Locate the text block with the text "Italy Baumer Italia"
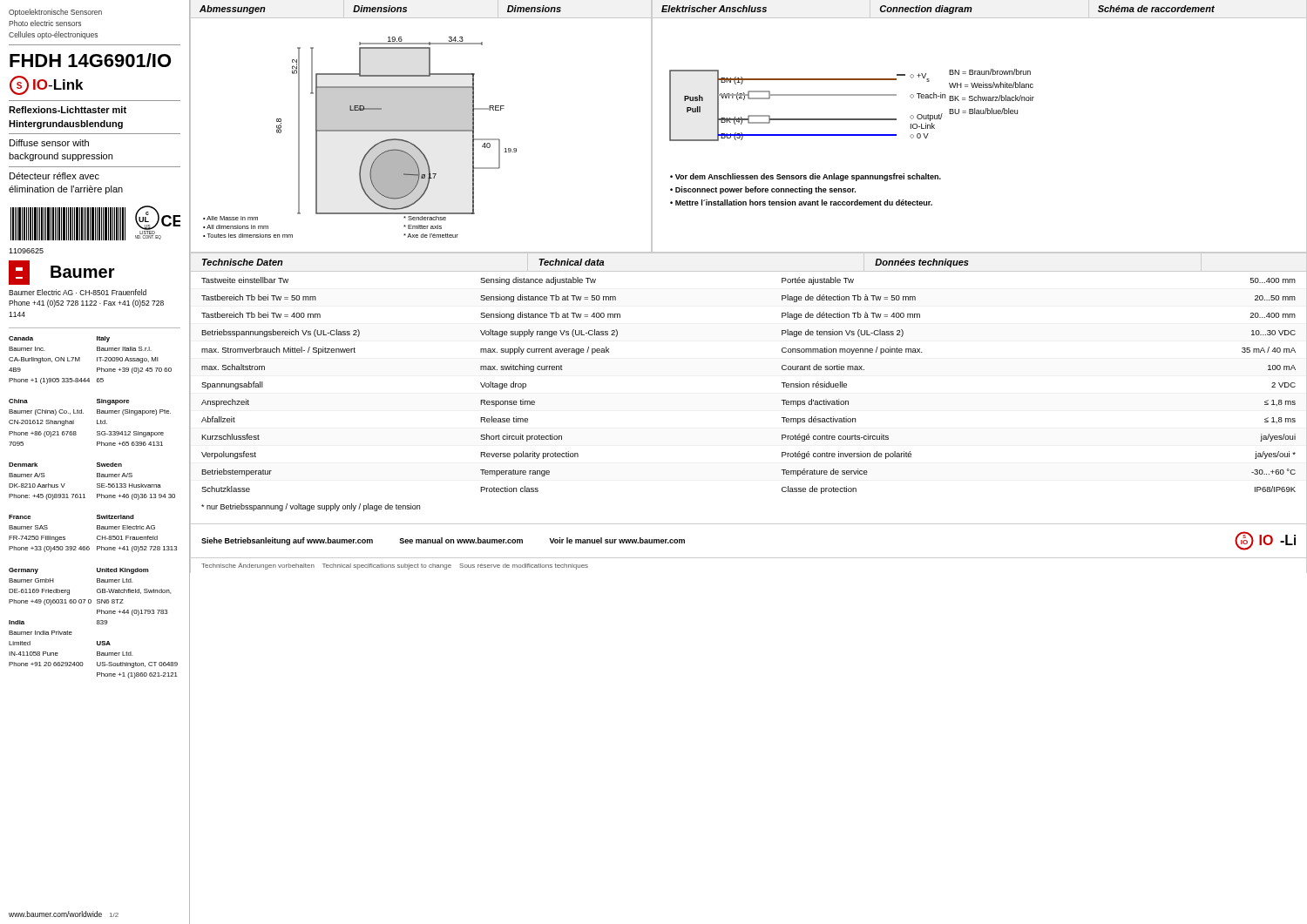1307x924 pixels. pos(137,506)
